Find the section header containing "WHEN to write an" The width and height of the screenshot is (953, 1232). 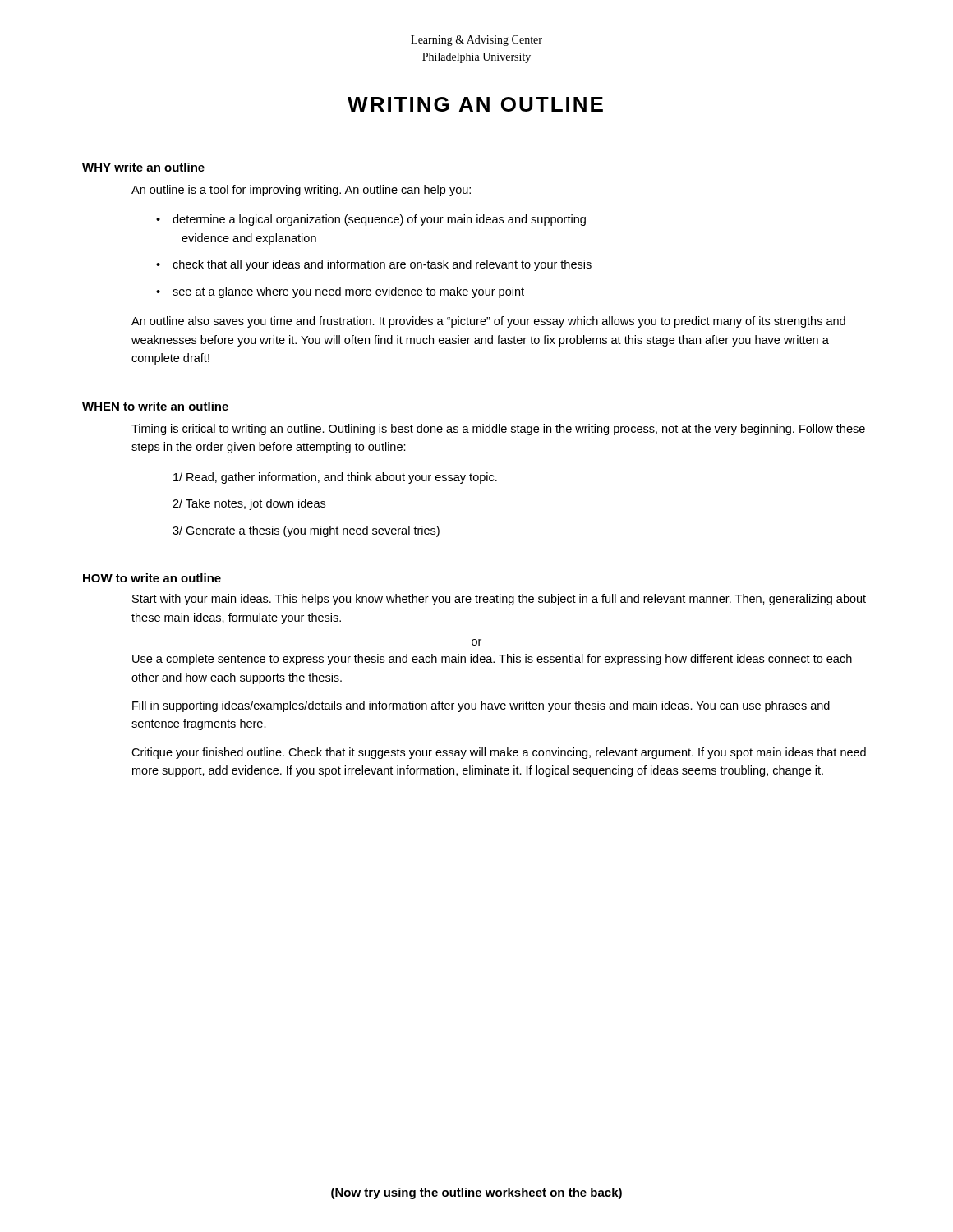155,406
